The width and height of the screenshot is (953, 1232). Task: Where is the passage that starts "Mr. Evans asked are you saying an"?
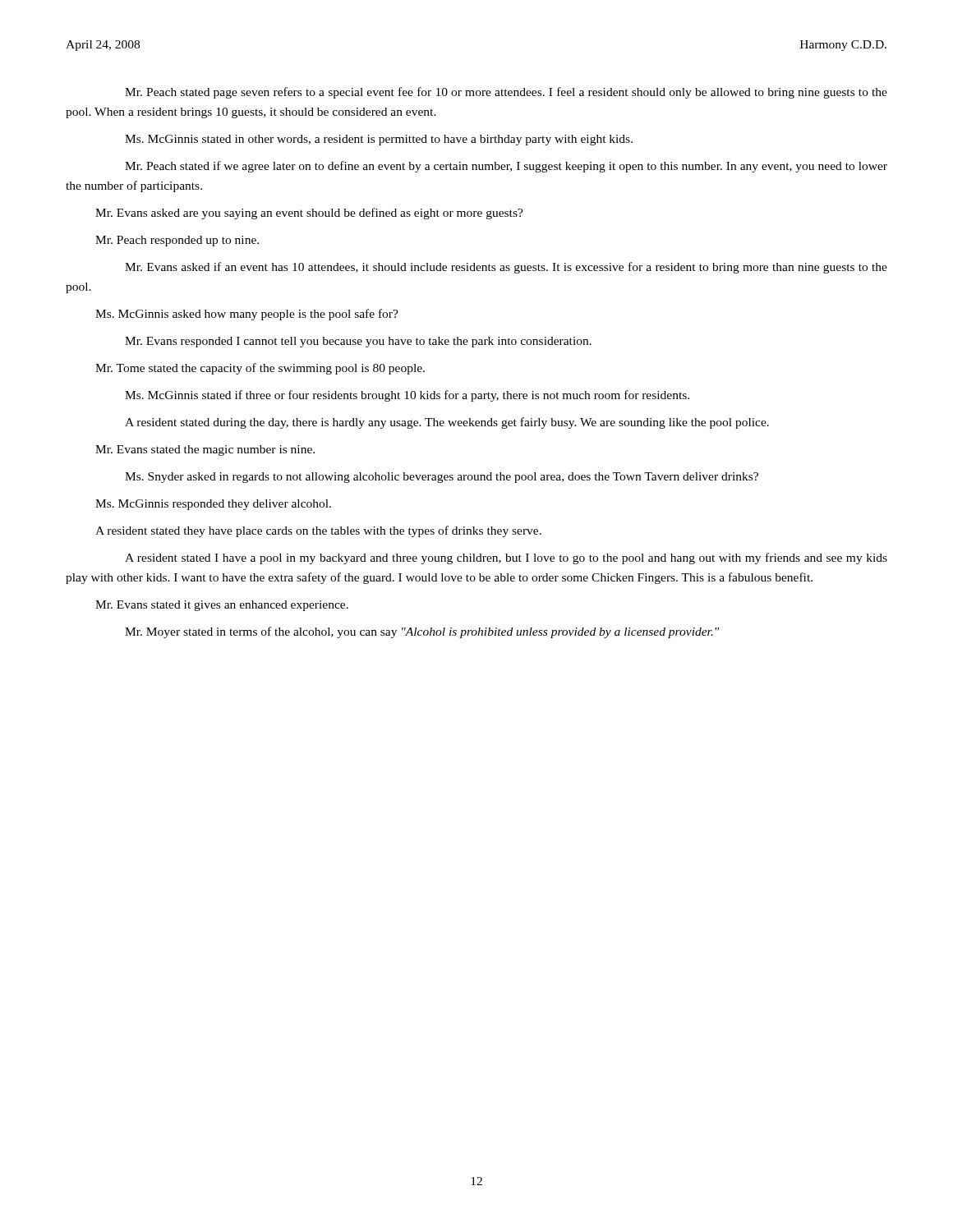click(x=476, y=213)
